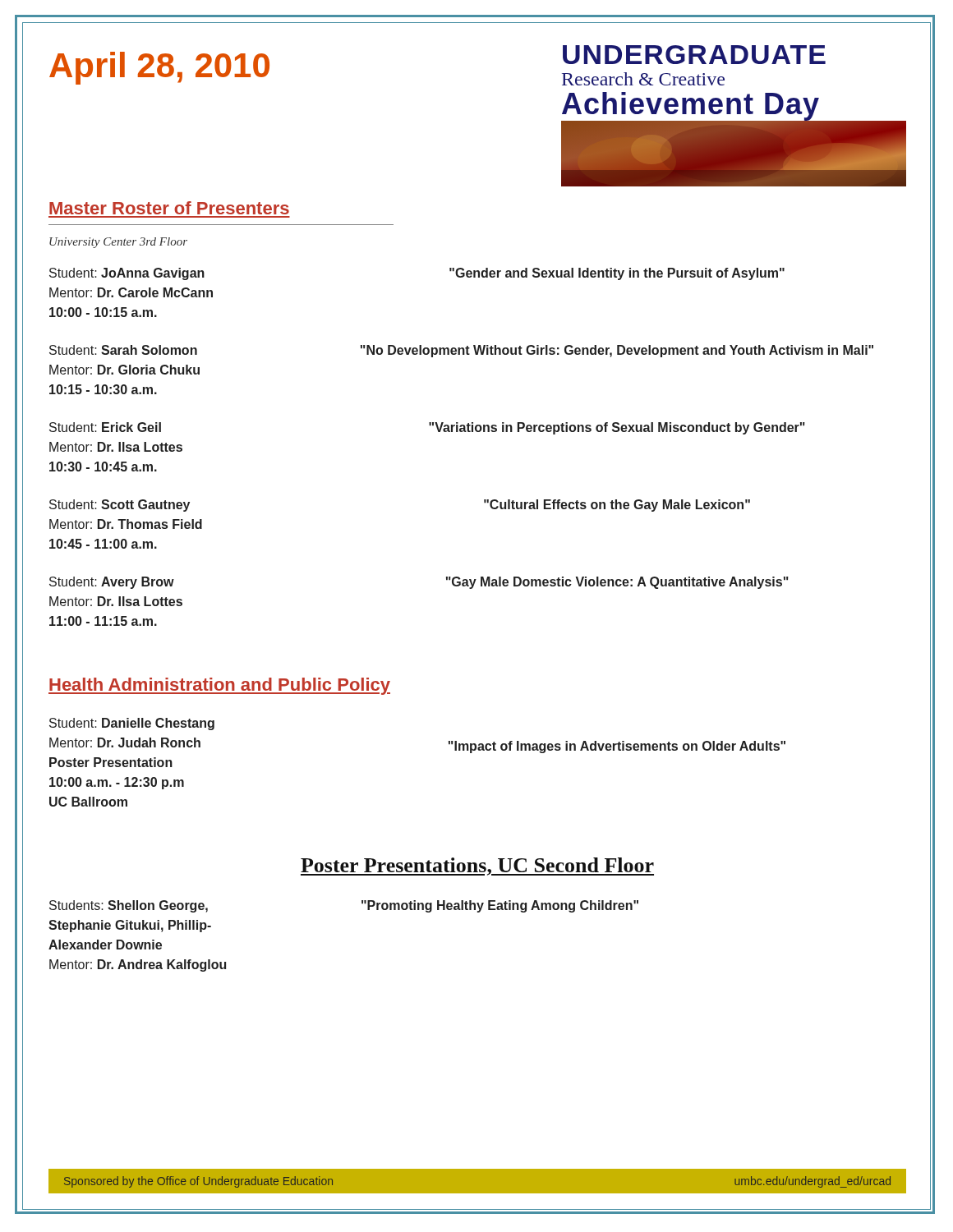Point to the text block starting "Student: JoAnna Gavigan"
Image resolution: width=953 pixels, height=1232 pixels.
(x=129, y=274)
